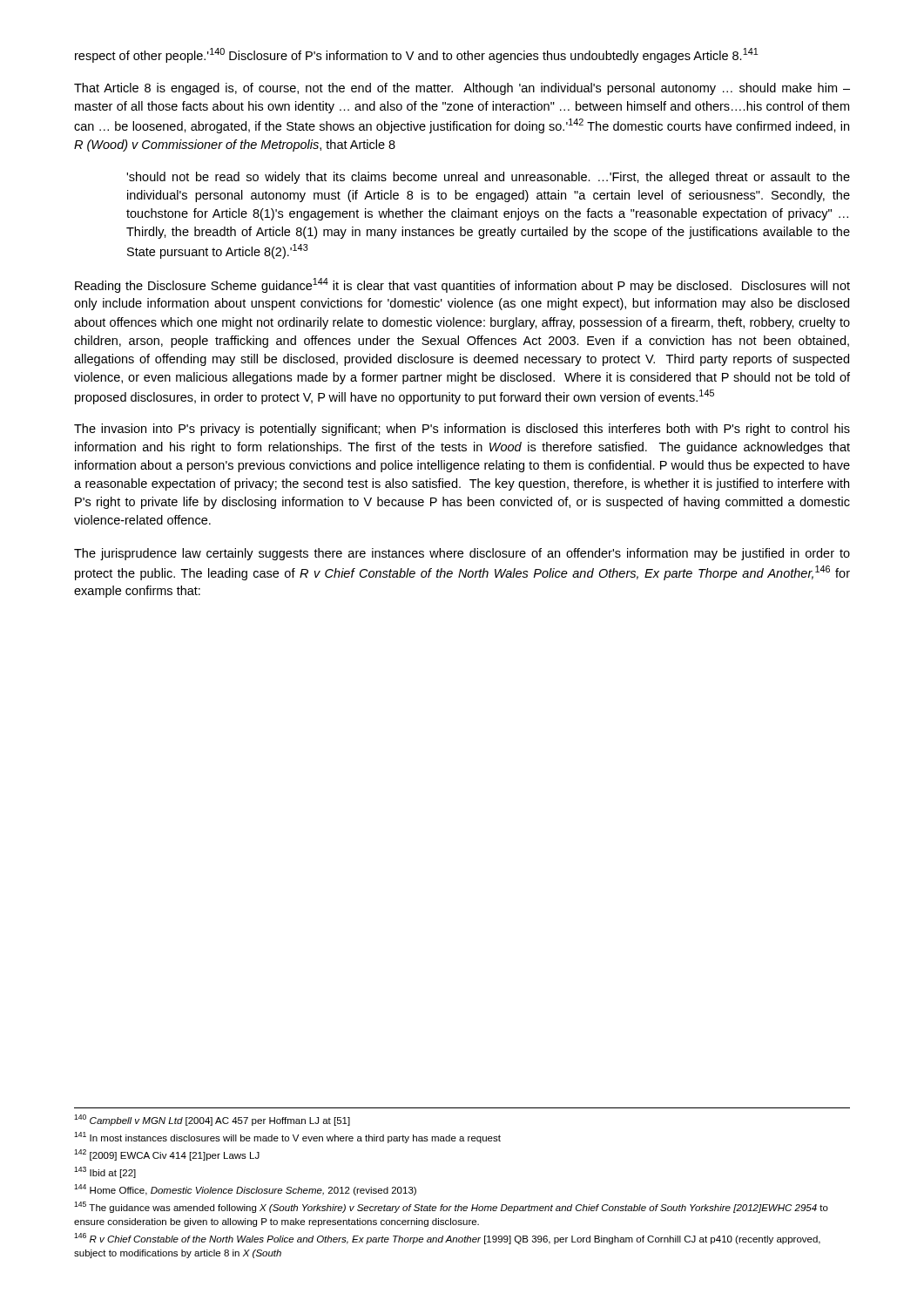924x1307 pixels.
Task: Click the passage that begins "That Article 8 is engaged is,"
Action: point(462,116)
